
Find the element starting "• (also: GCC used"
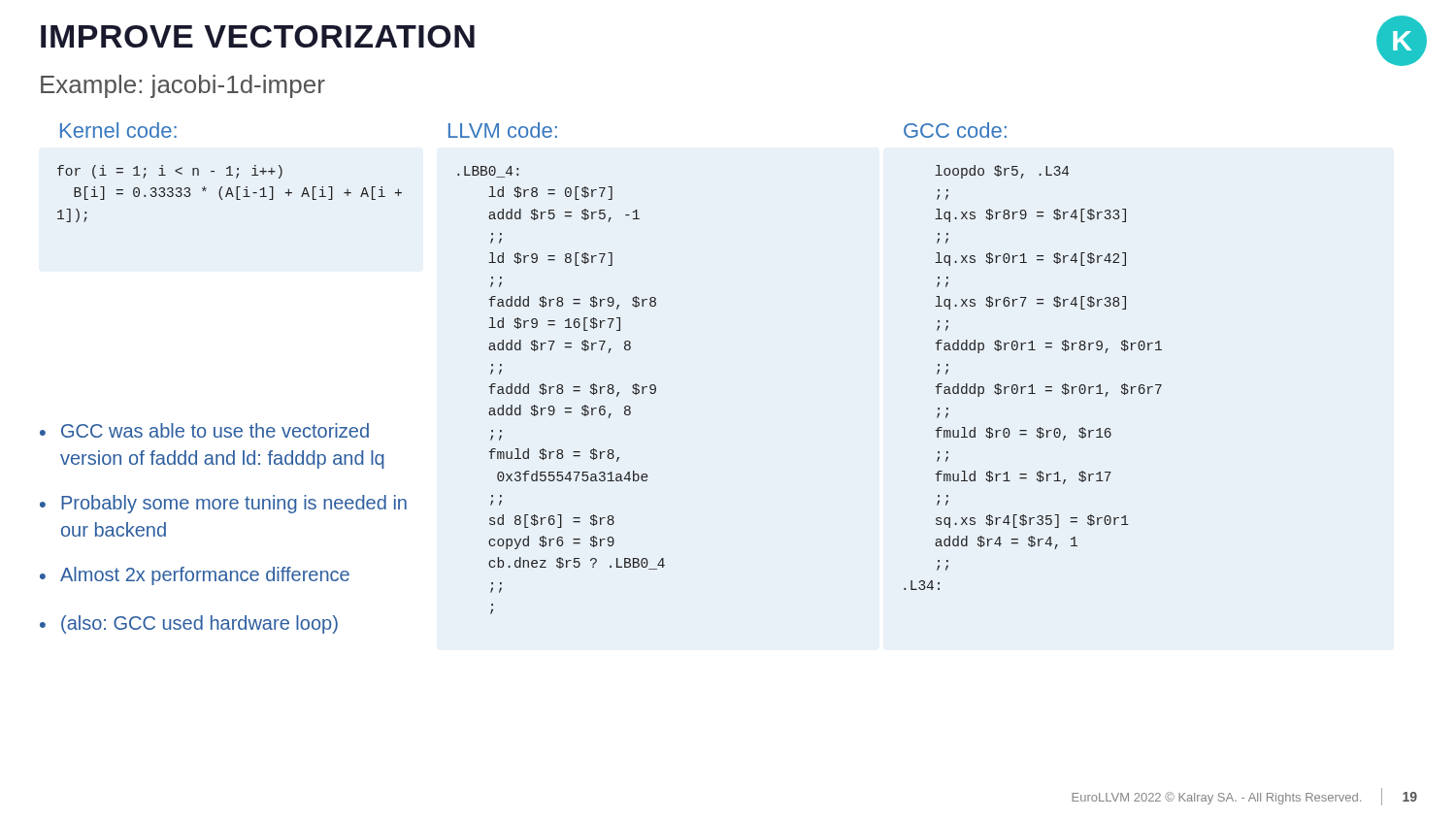[189, 625]
